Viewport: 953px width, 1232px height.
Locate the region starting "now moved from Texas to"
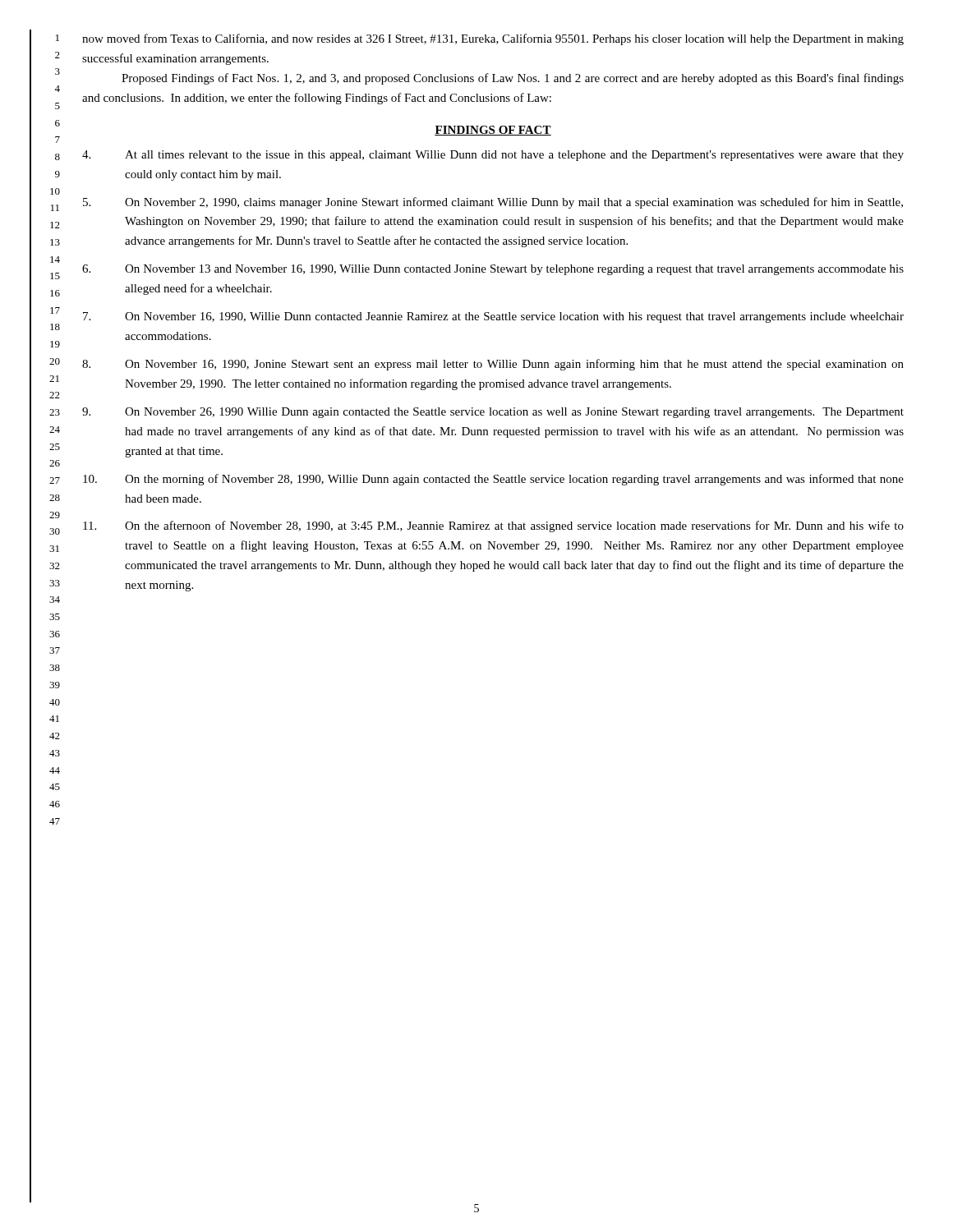pyautogui.click(x=493, y=48)
